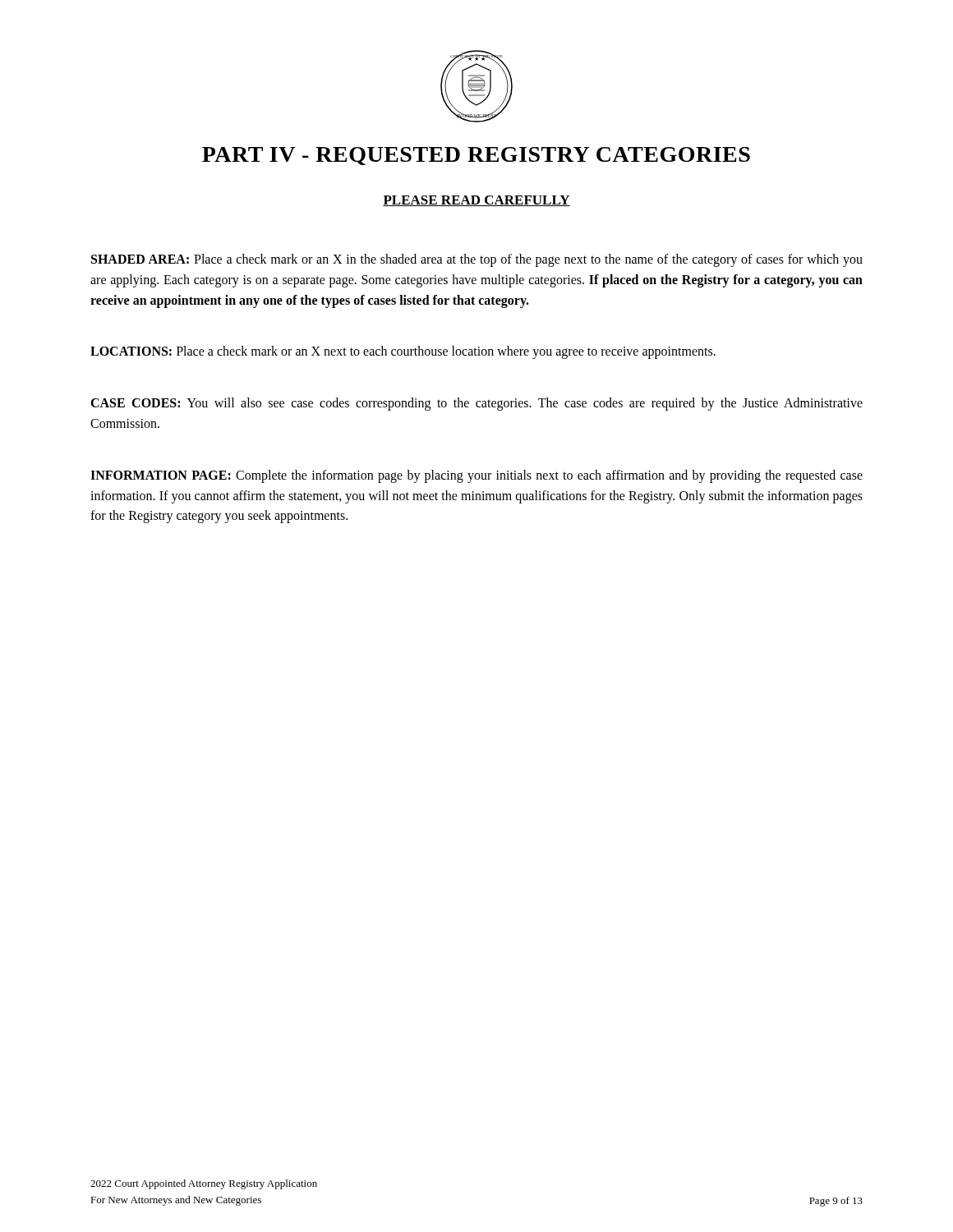Image resolution: width=953 pixels, height=1232 pixels.
Task: Point to "PLEASE READ CAREFULLY"
Action: pyautogui.click(x=476, y=200)
